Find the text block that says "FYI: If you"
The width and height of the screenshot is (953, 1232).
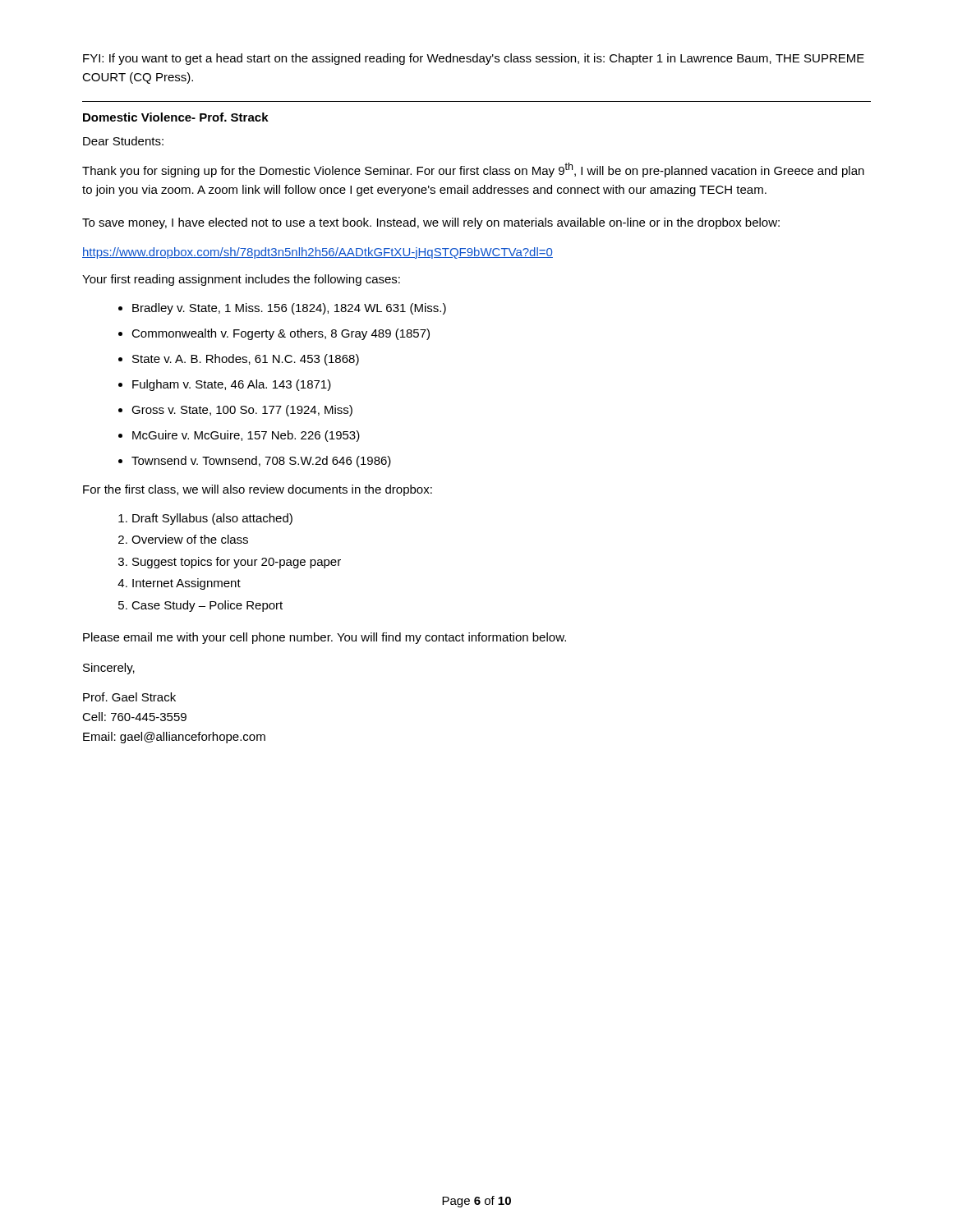pyautogui.click(x=473, y=67)
